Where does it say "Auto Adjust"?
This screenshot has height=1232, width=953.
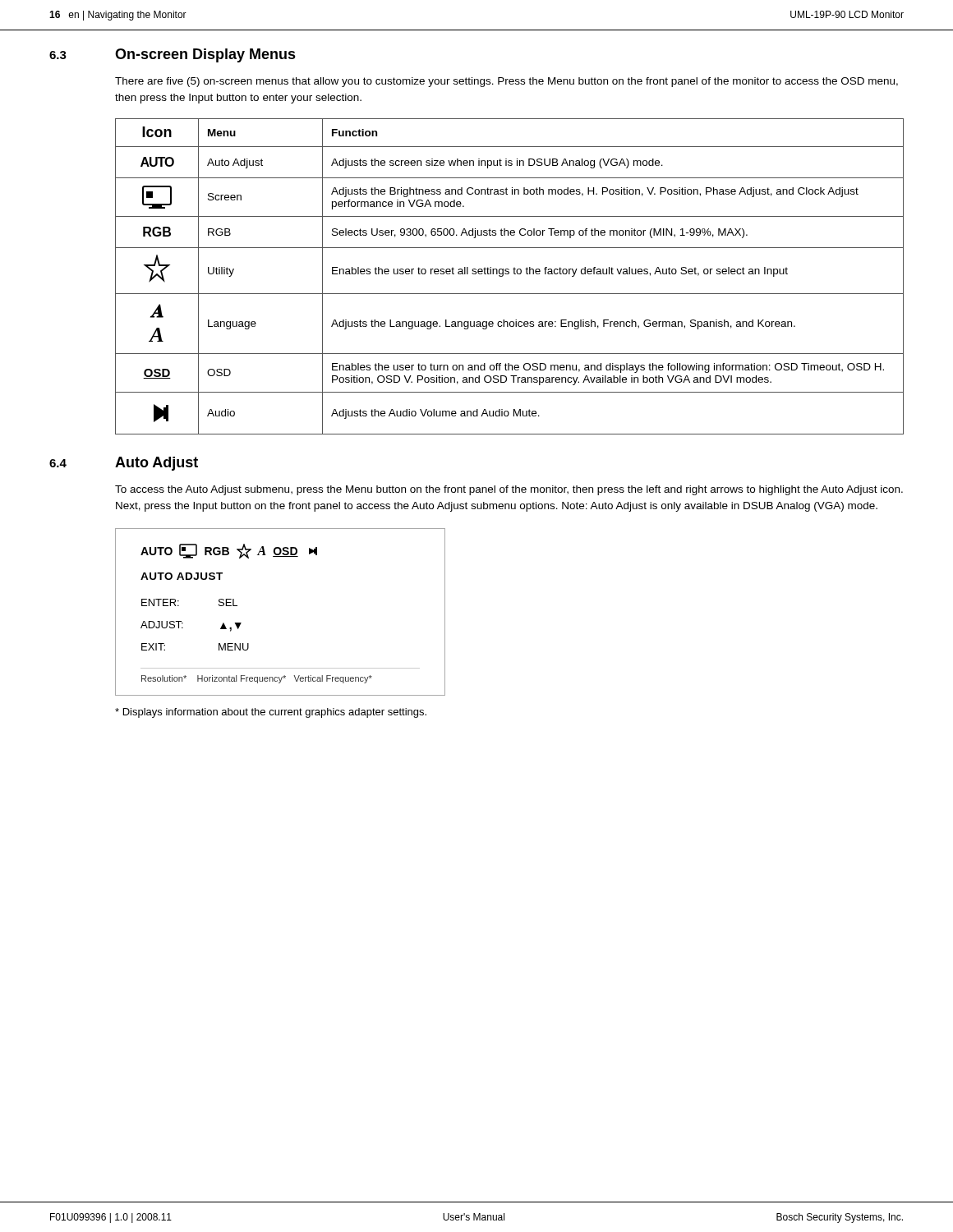pos(157,462)
